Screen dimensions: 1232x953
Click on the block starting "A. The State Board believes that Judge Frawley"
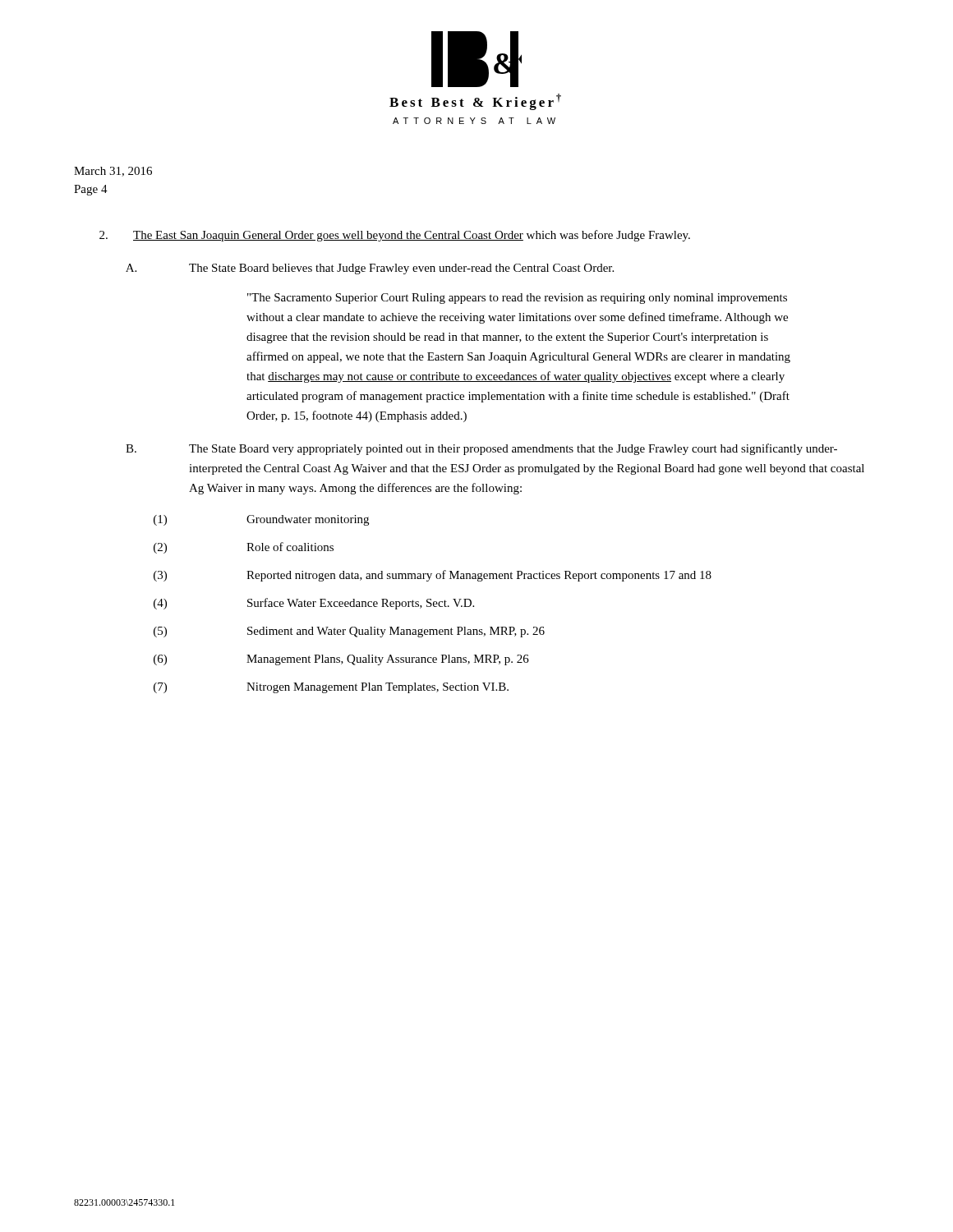(x=476, y=267)
